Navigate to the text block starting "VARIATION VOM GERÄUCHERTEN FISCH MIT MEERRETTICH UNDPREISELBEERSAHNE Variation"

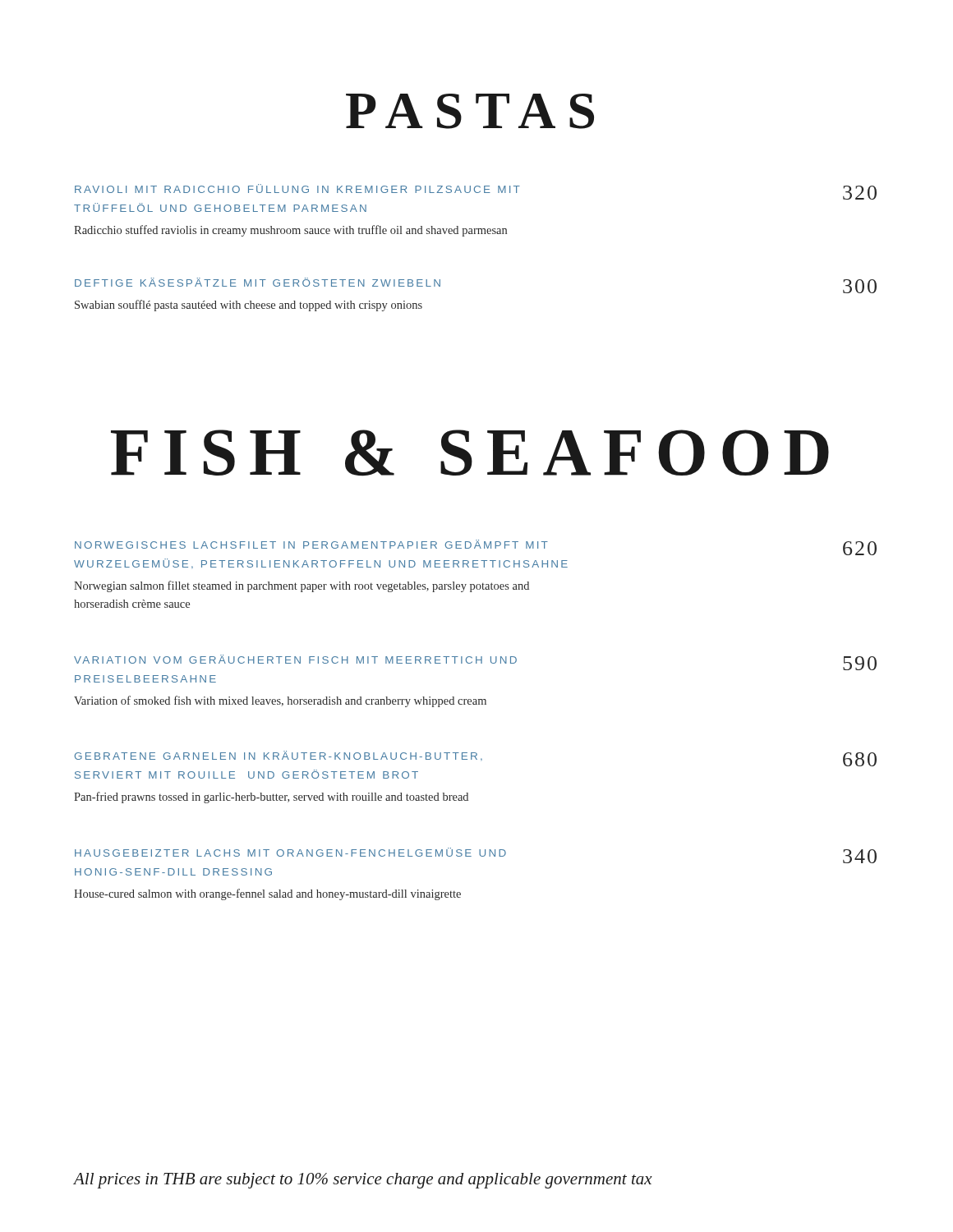475,662
